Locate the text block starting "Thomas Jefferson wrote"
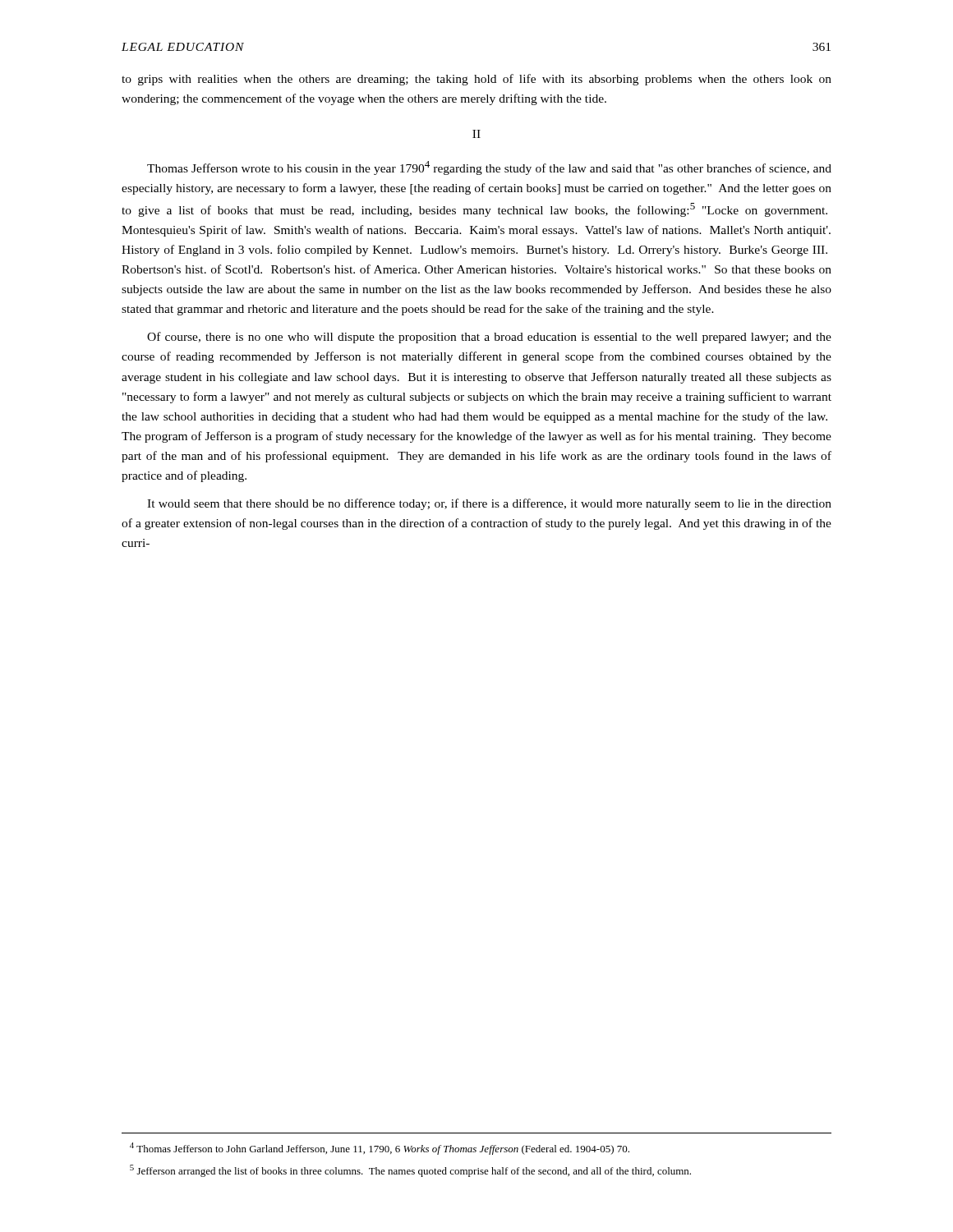The width and height of the screenshot is (953, 1232). coord(476,354)
